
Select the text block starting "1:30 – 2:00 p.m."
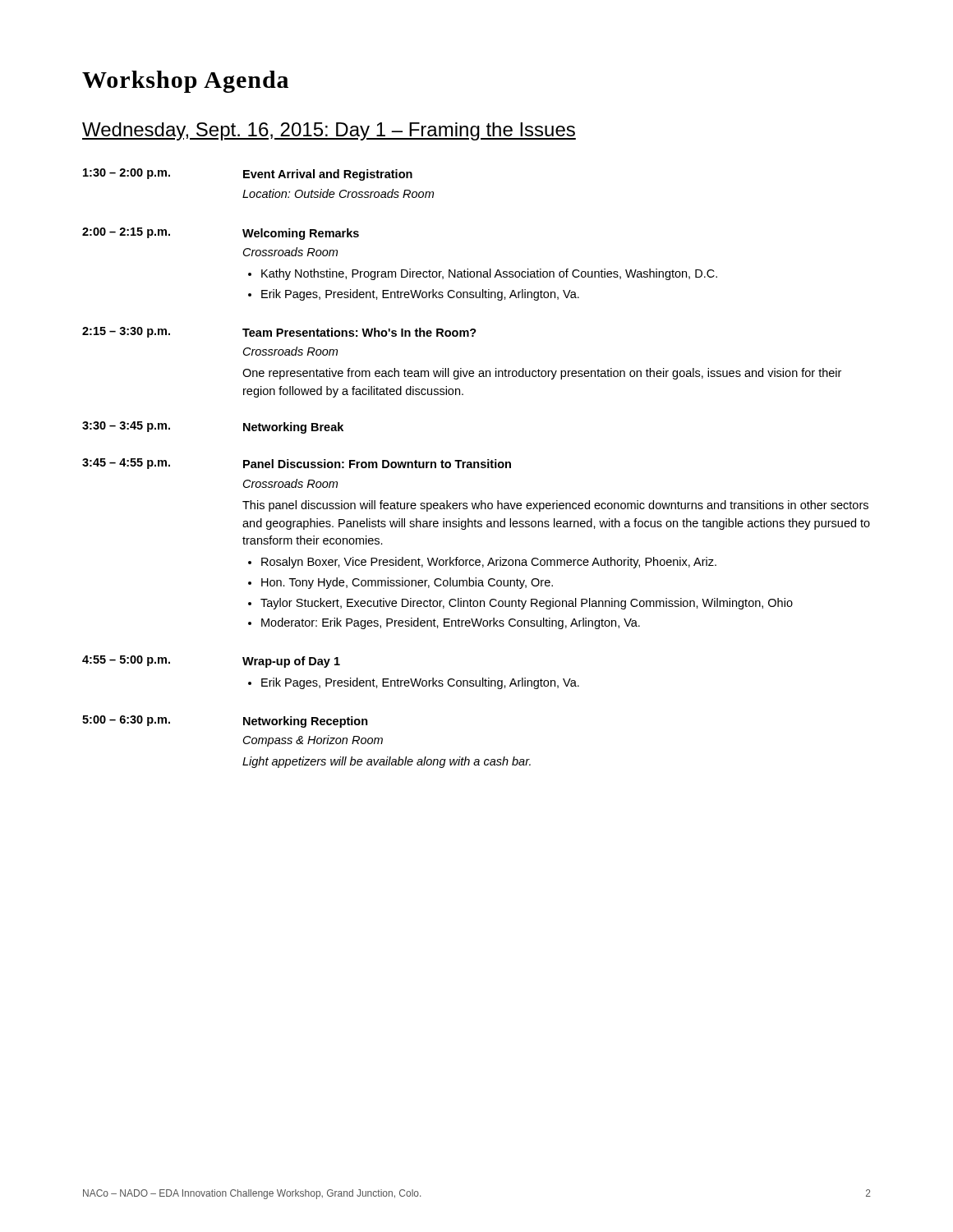(x=127, y=172)
